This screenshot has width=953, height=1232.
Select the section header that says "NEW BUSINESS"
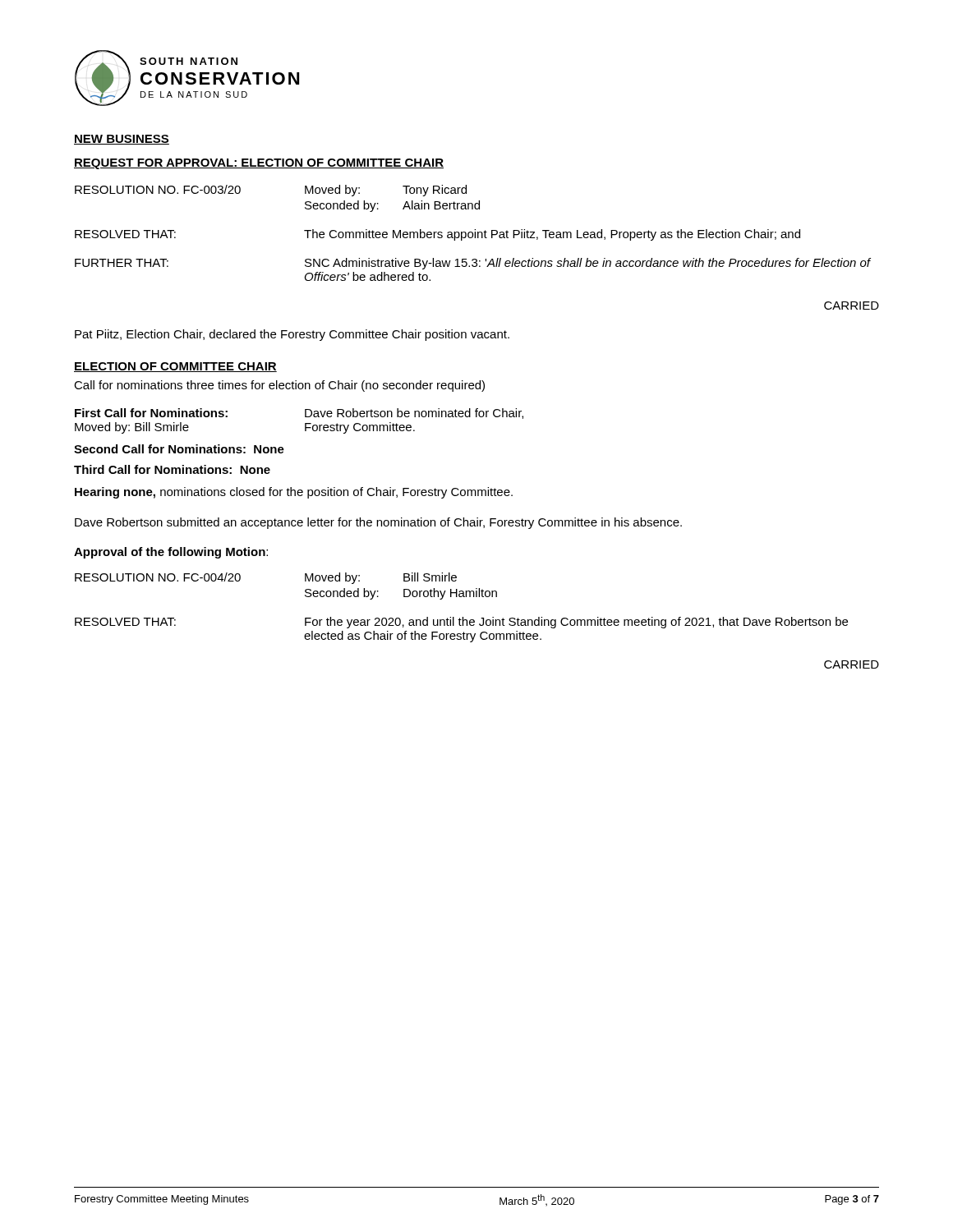pos(122,138)
